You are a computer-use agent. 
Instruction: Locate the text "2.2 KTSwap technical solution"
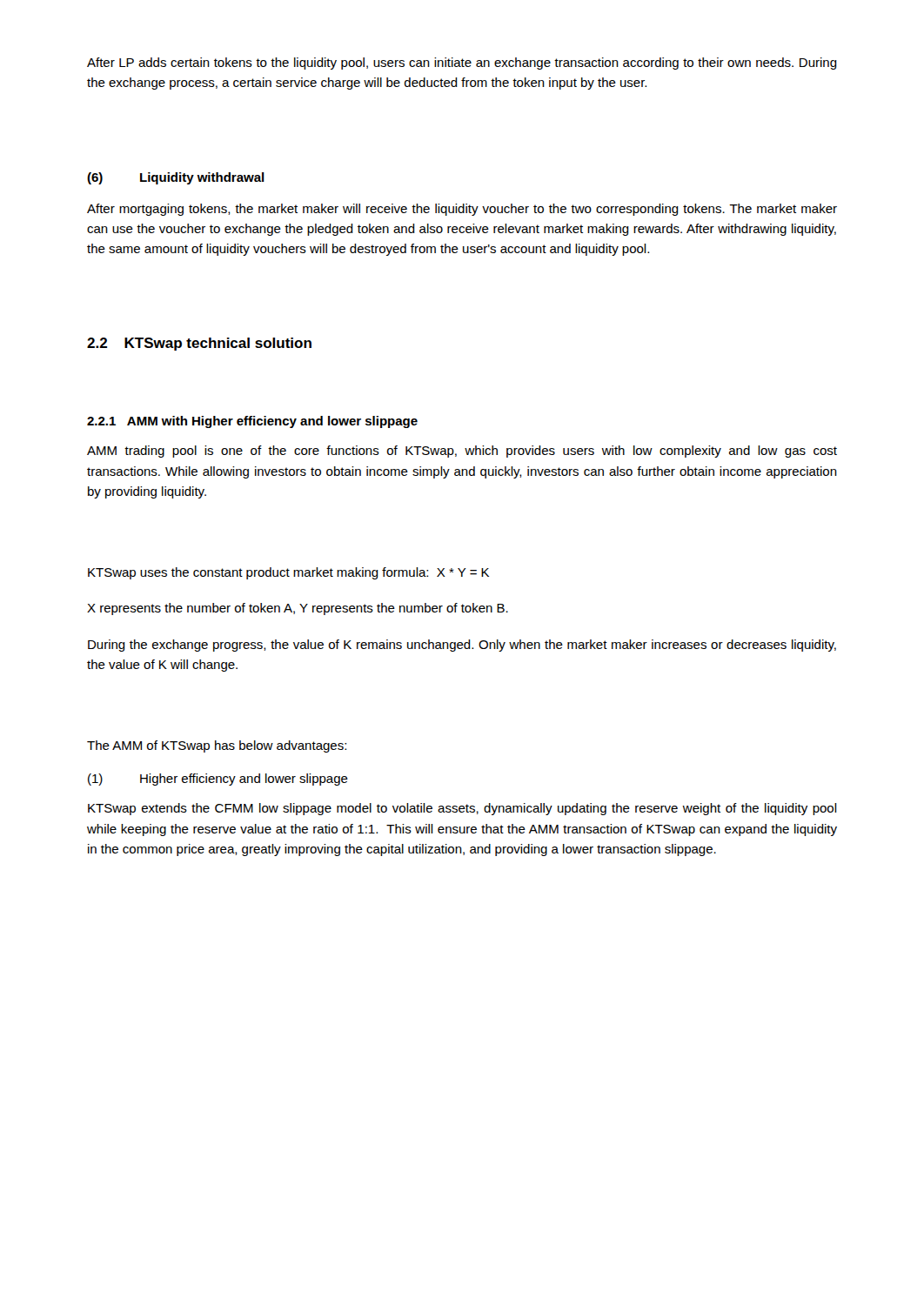click(200, 343)
